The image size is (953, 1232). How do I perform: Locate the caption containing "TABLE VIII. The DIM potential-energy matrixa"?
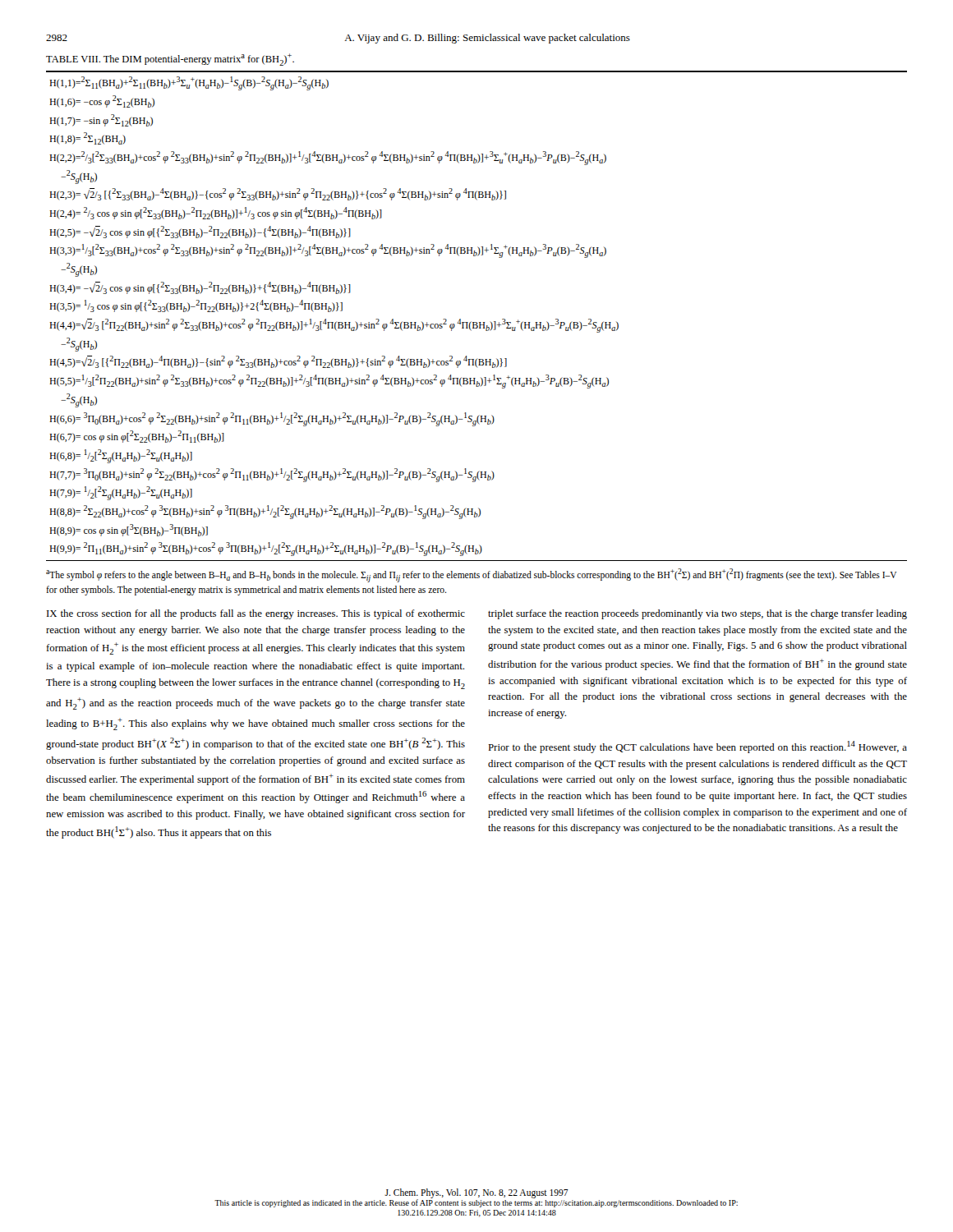tap(170, 59)
